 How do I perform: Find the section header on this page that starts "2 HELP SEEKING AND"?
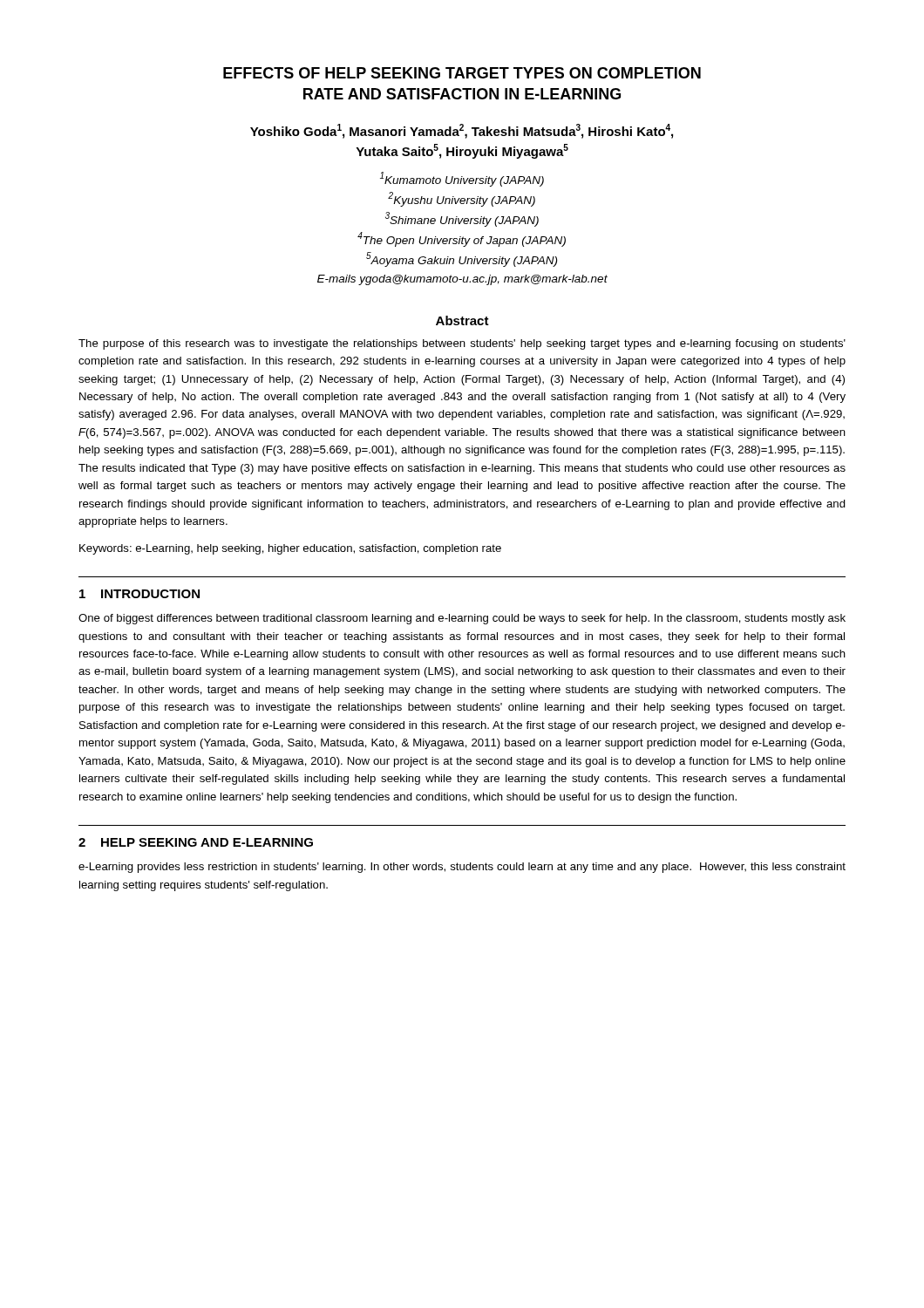coord(196,842)
